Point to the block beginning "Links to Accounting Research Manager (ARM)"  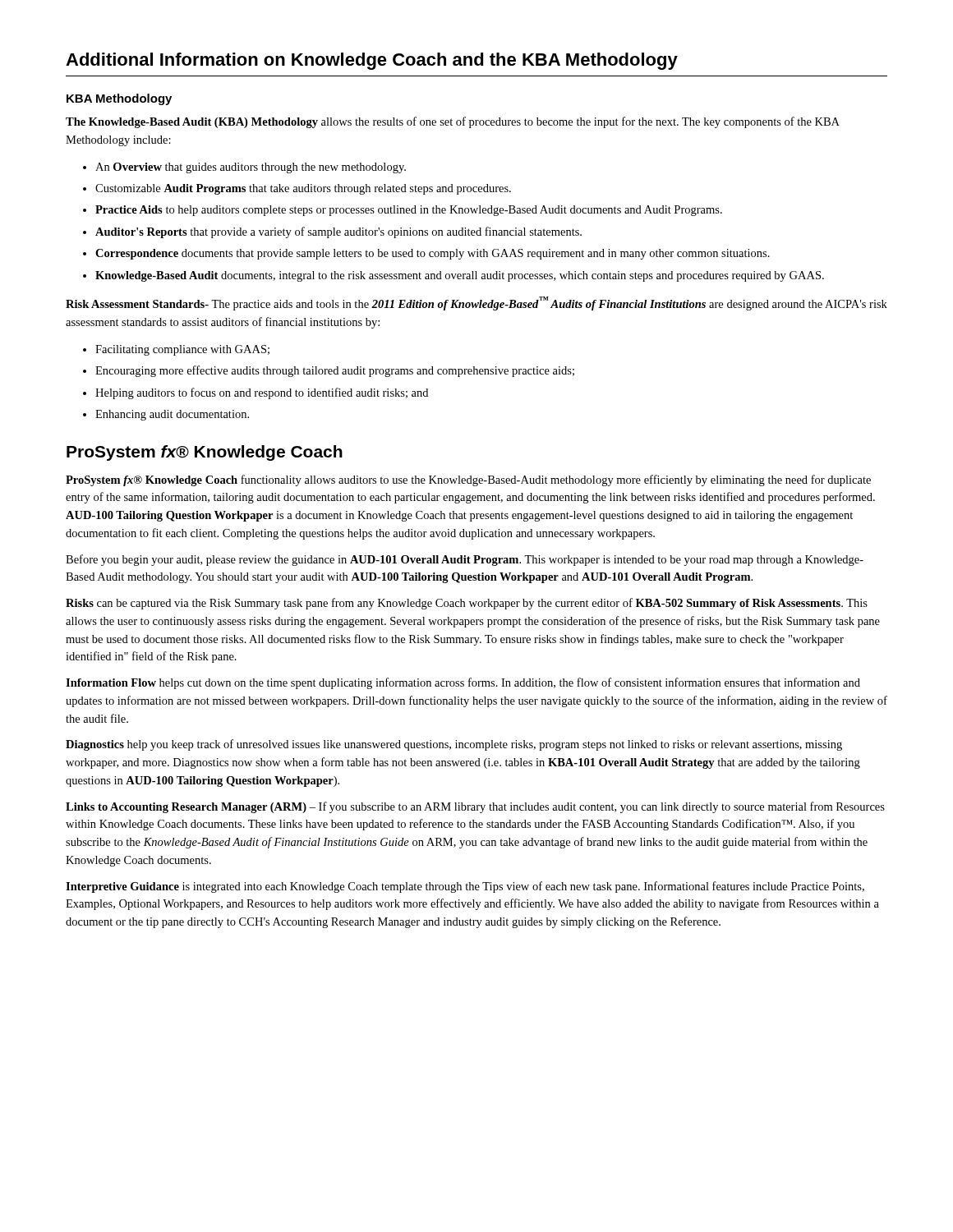476,834
